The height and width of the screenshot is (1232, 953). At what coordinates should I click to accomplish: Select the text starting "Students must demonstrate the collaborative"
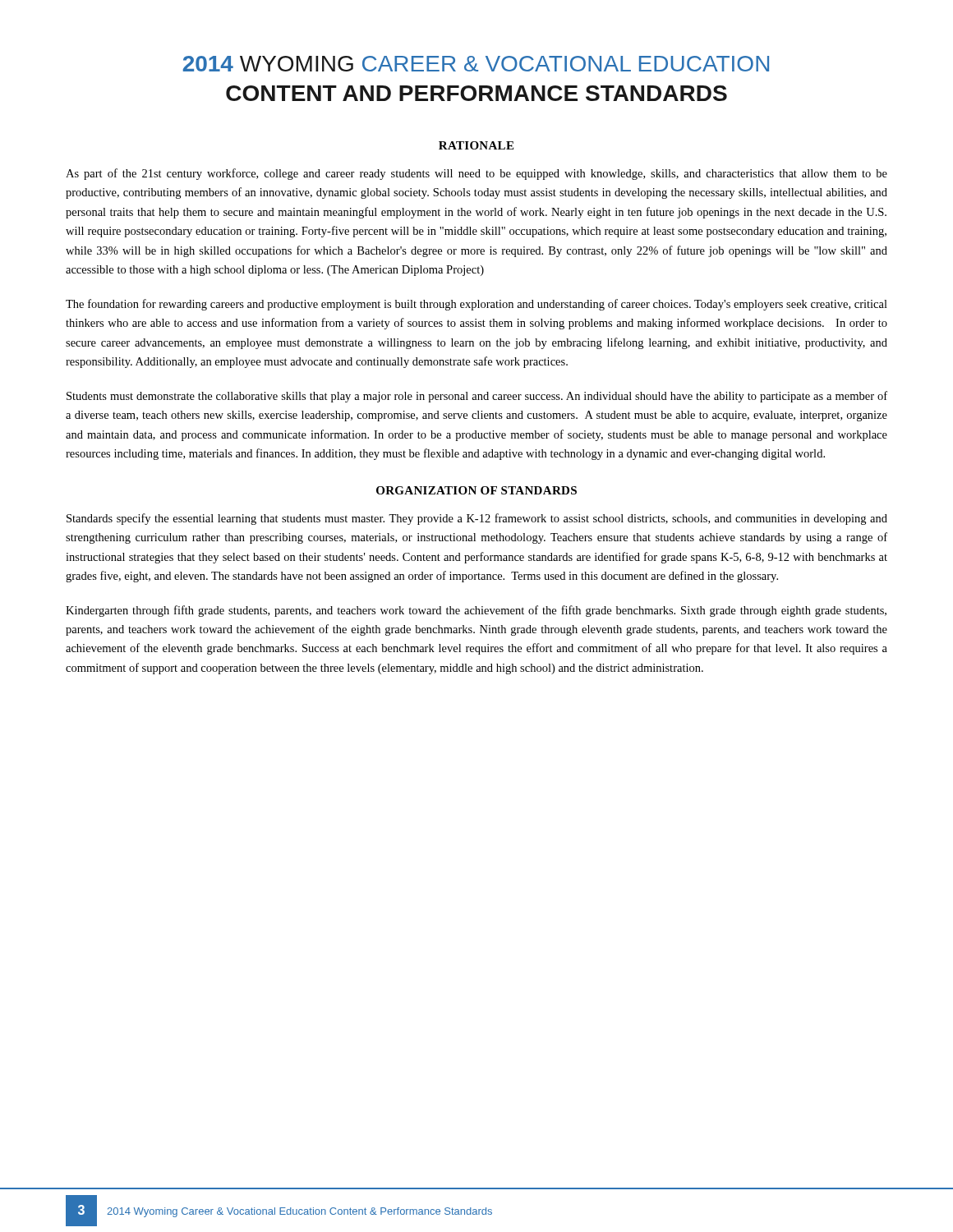pos(476,425)
